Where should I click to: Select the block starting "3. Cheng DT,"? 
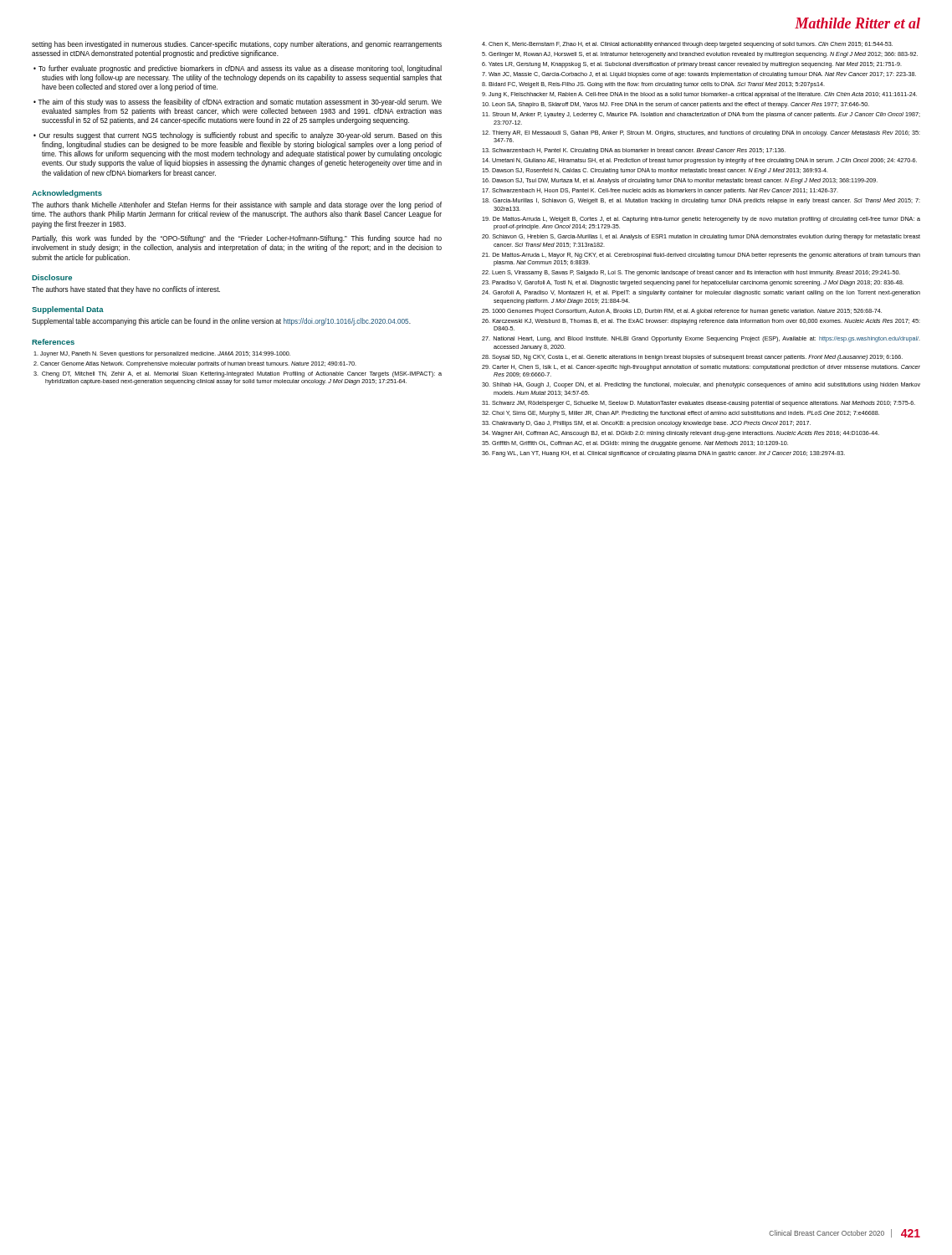tap(238, 377)
